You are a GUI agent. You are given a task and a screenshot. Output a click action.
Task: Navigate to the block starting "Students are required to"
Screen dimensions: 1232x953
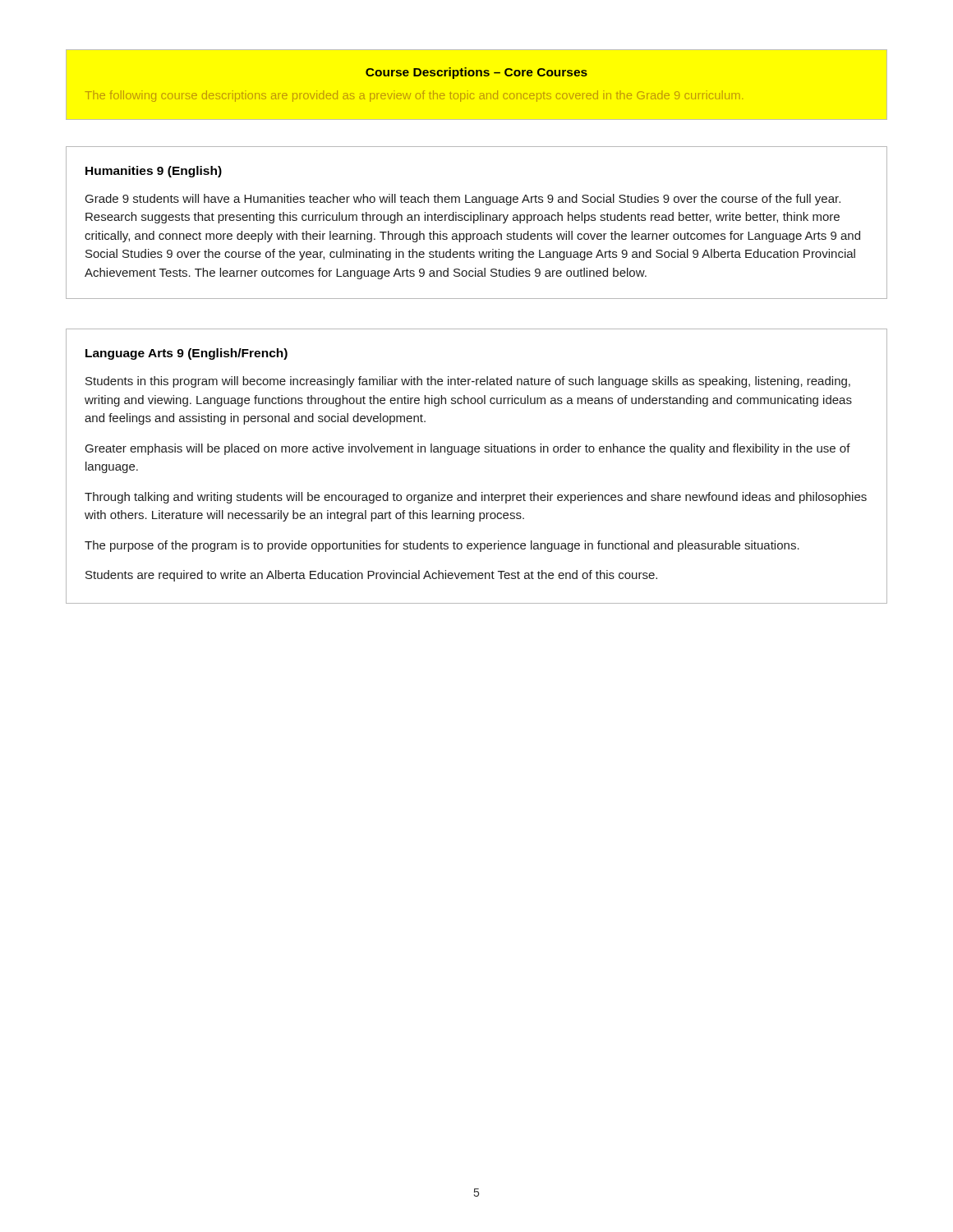(372, 575)
